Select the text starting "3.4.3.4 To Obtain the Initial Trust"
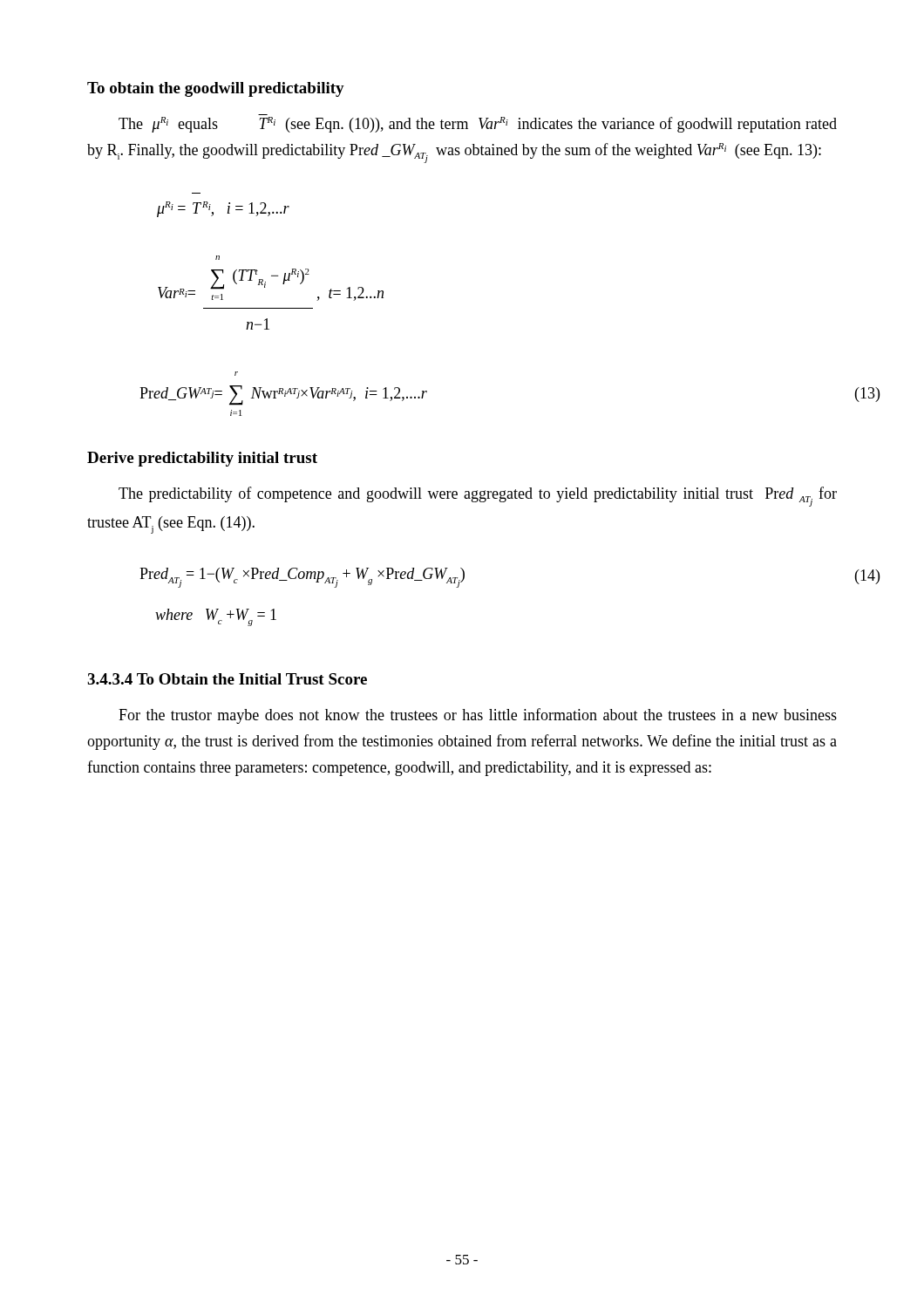Viewport: 924px width, 1308px height. click(227, 679)
